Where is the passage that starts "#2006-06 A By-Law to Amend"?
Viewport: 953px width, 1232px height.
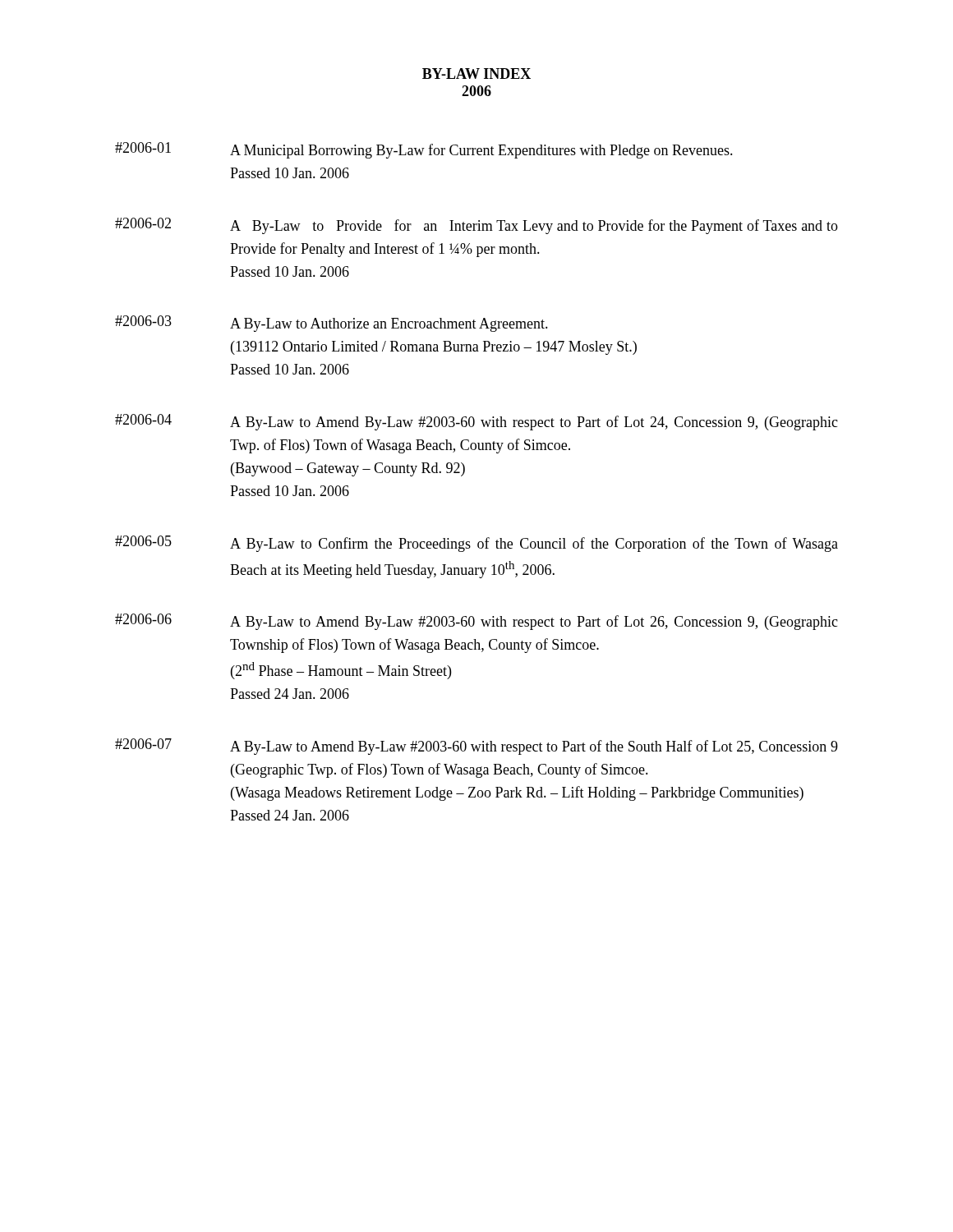[476, 659]
